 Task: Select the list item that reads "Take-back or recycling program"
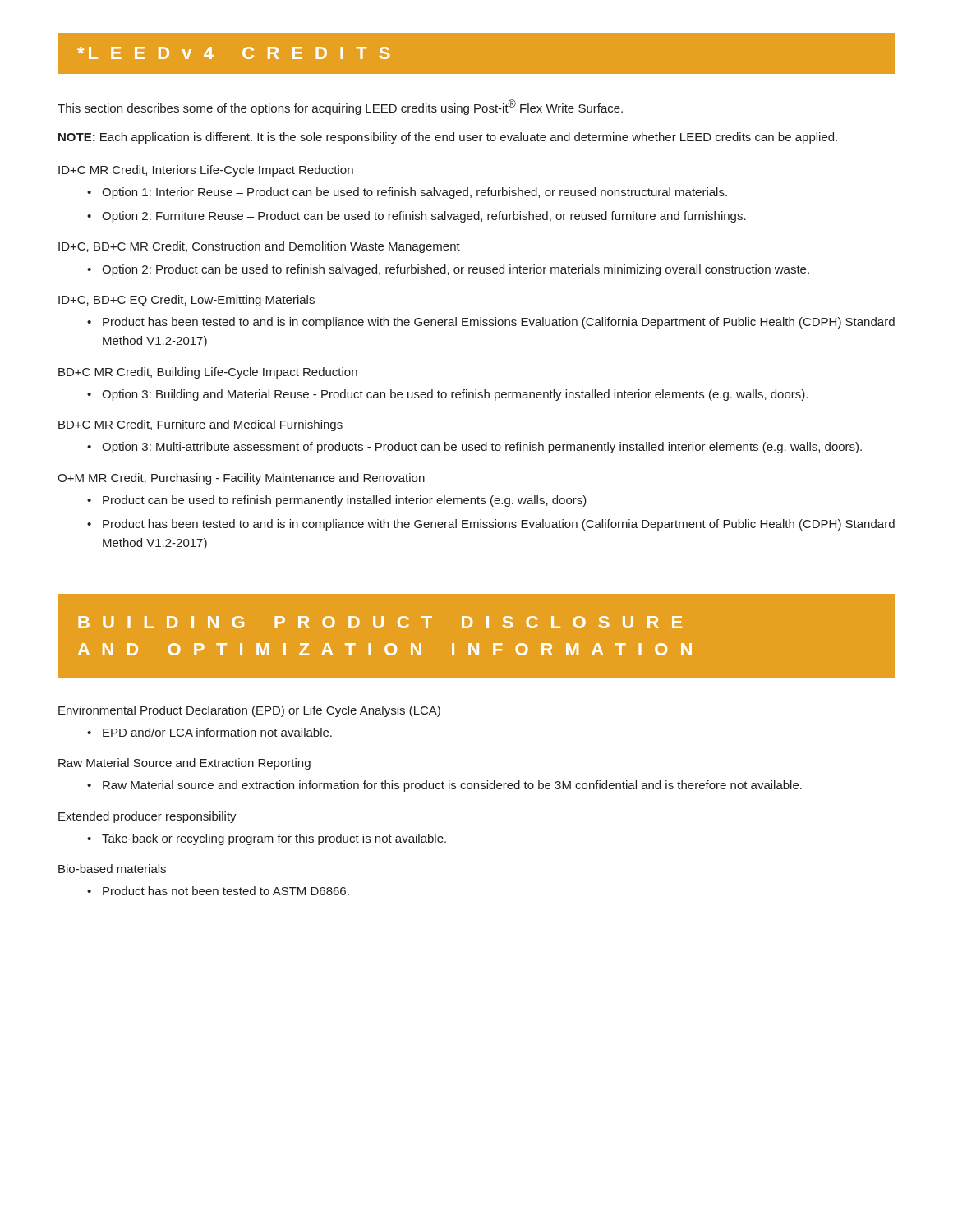pos(274,838)
